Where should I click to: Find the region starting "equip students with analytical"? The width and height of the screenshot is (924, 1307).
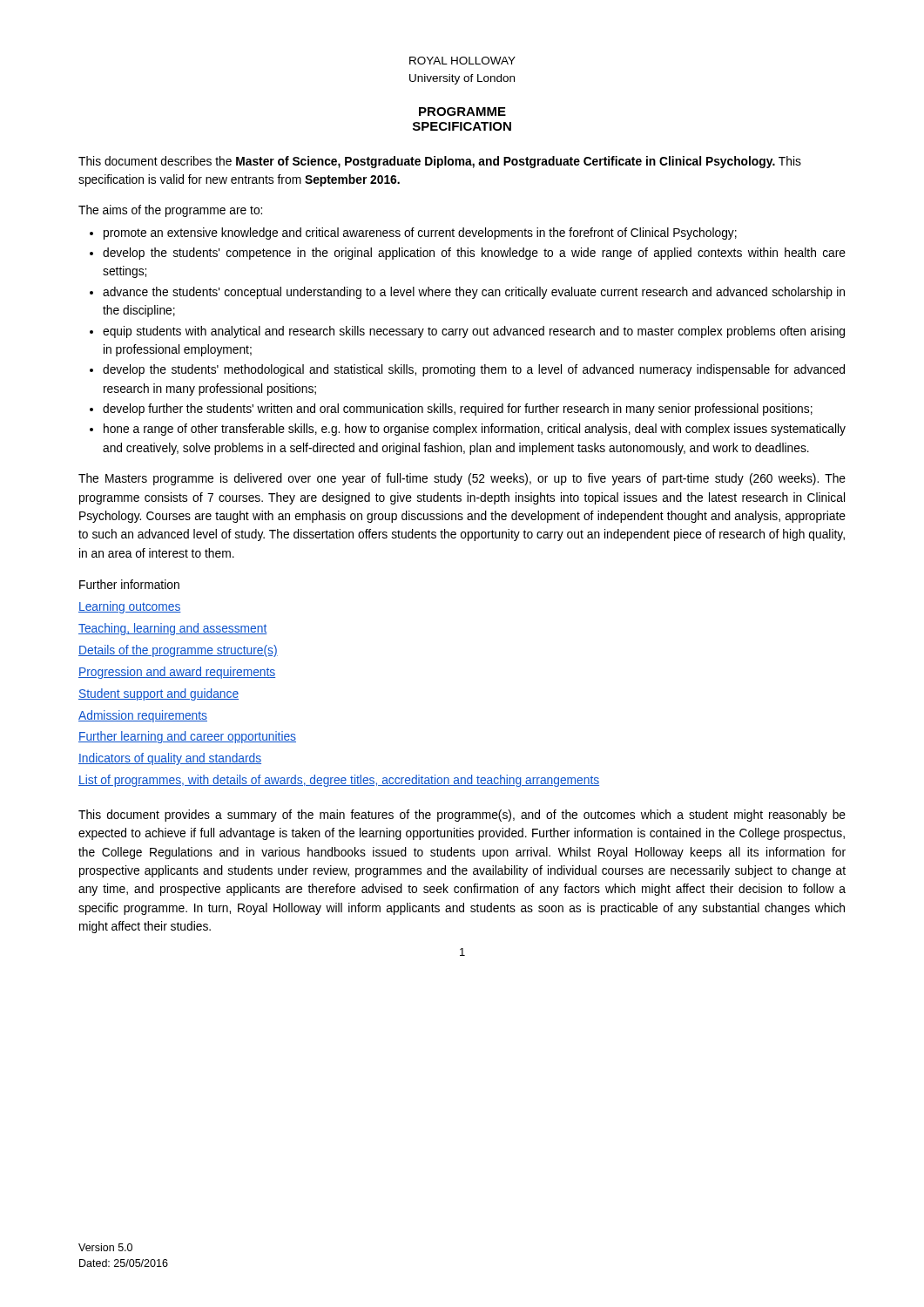tap(474, 340)
